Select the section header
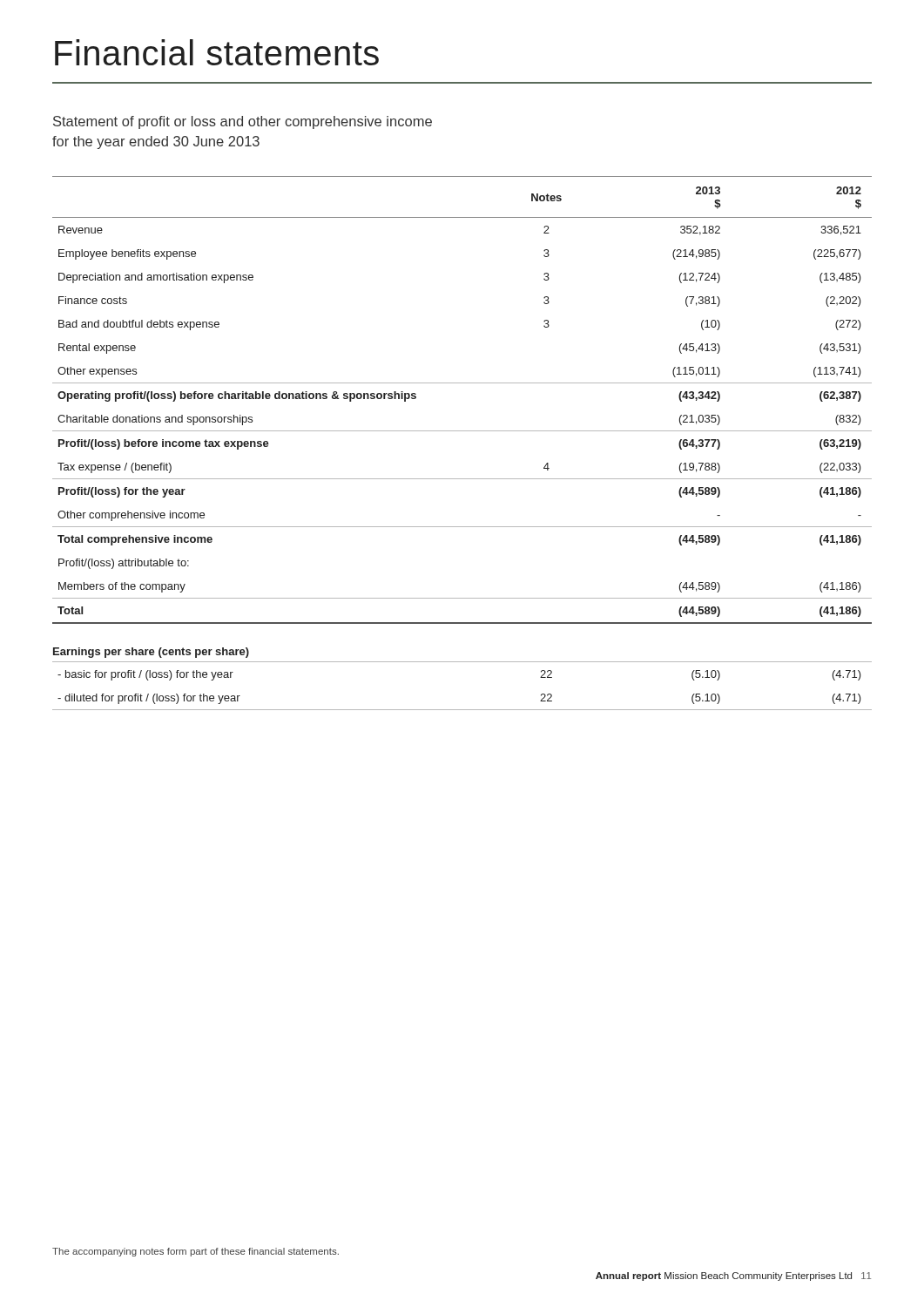 [462, 132]
